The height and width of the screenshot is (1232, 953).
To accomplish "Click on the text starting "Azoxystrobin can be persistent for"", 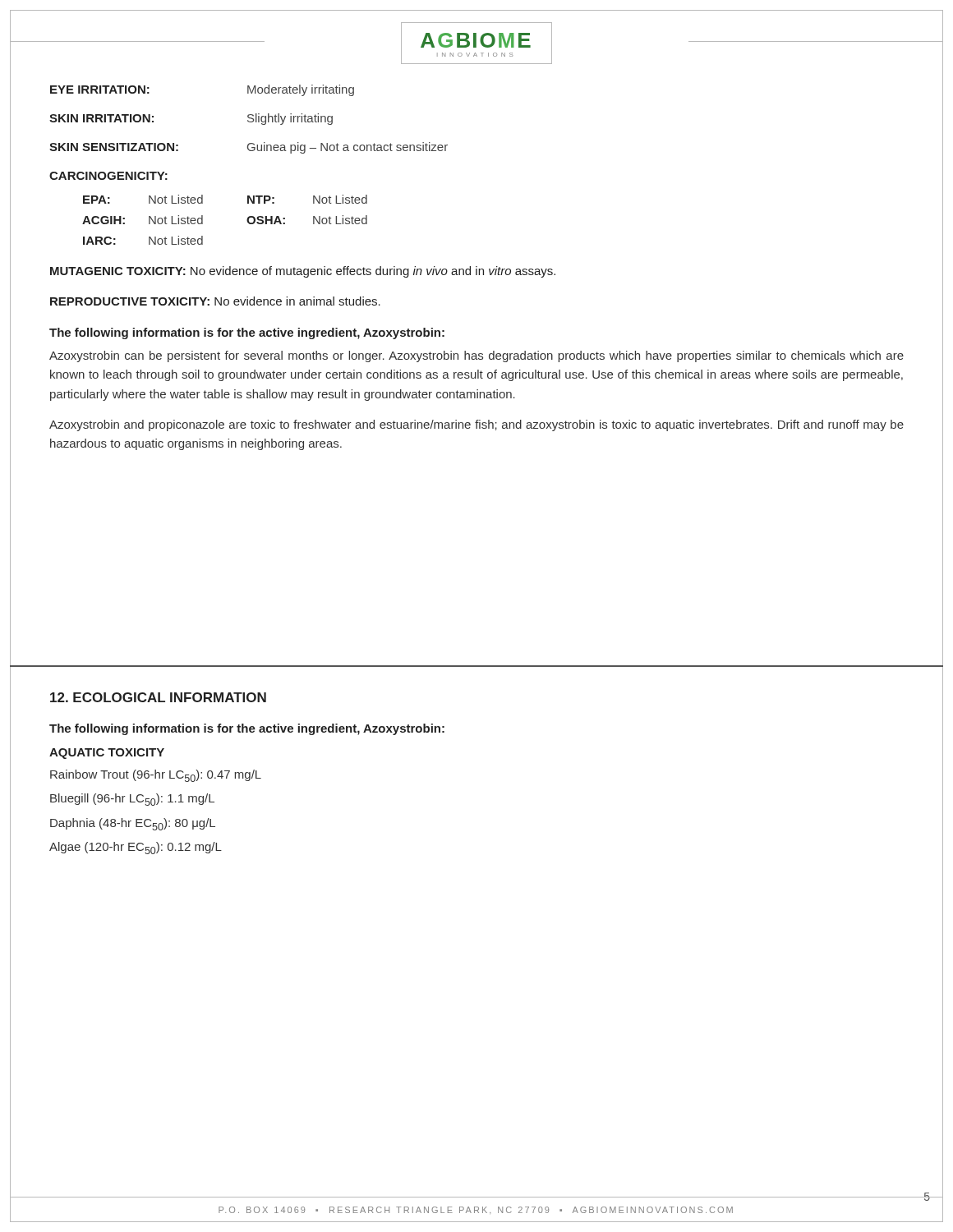I will [476, 374].
